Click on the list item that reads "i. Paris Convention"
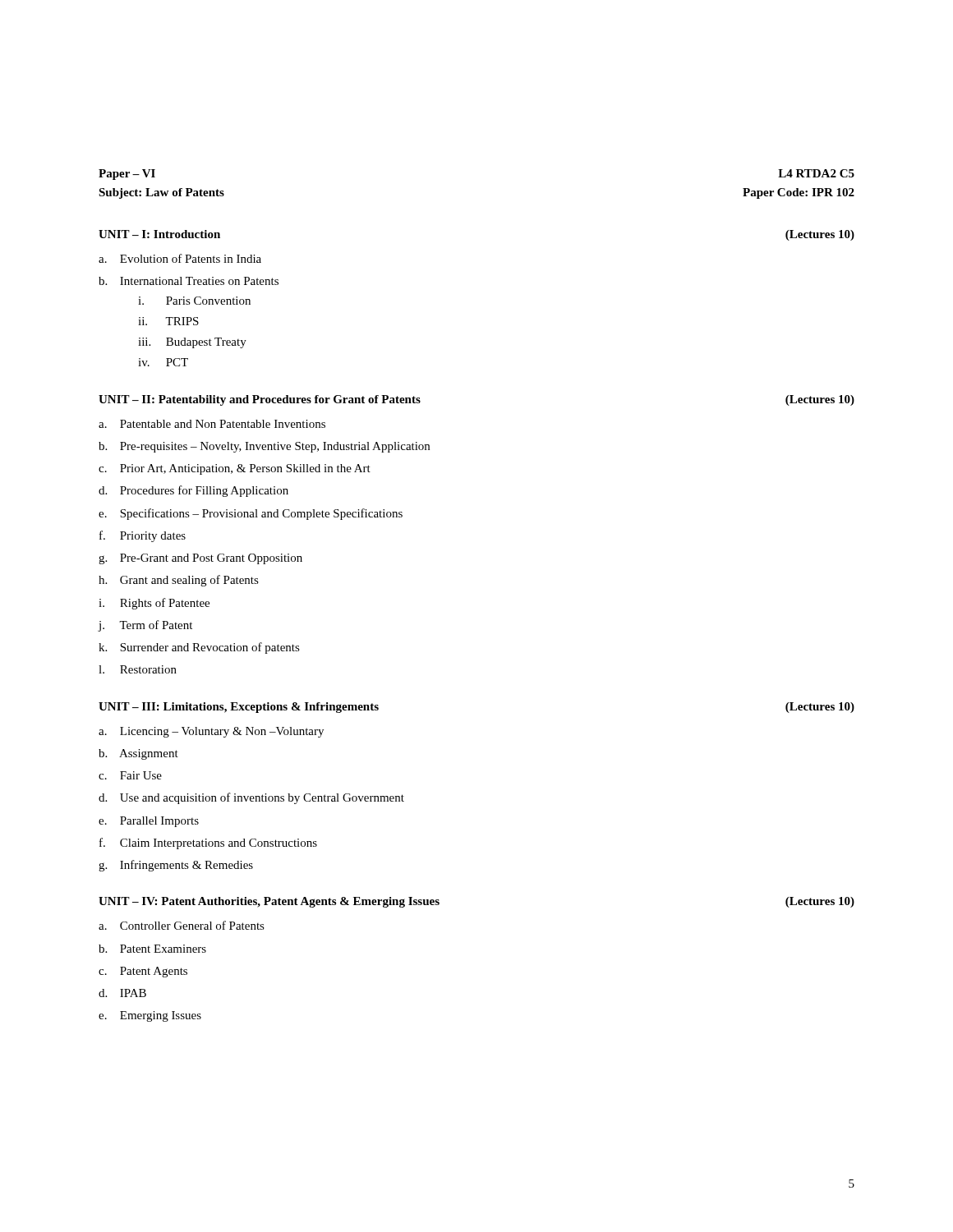 tap(195, 301)
